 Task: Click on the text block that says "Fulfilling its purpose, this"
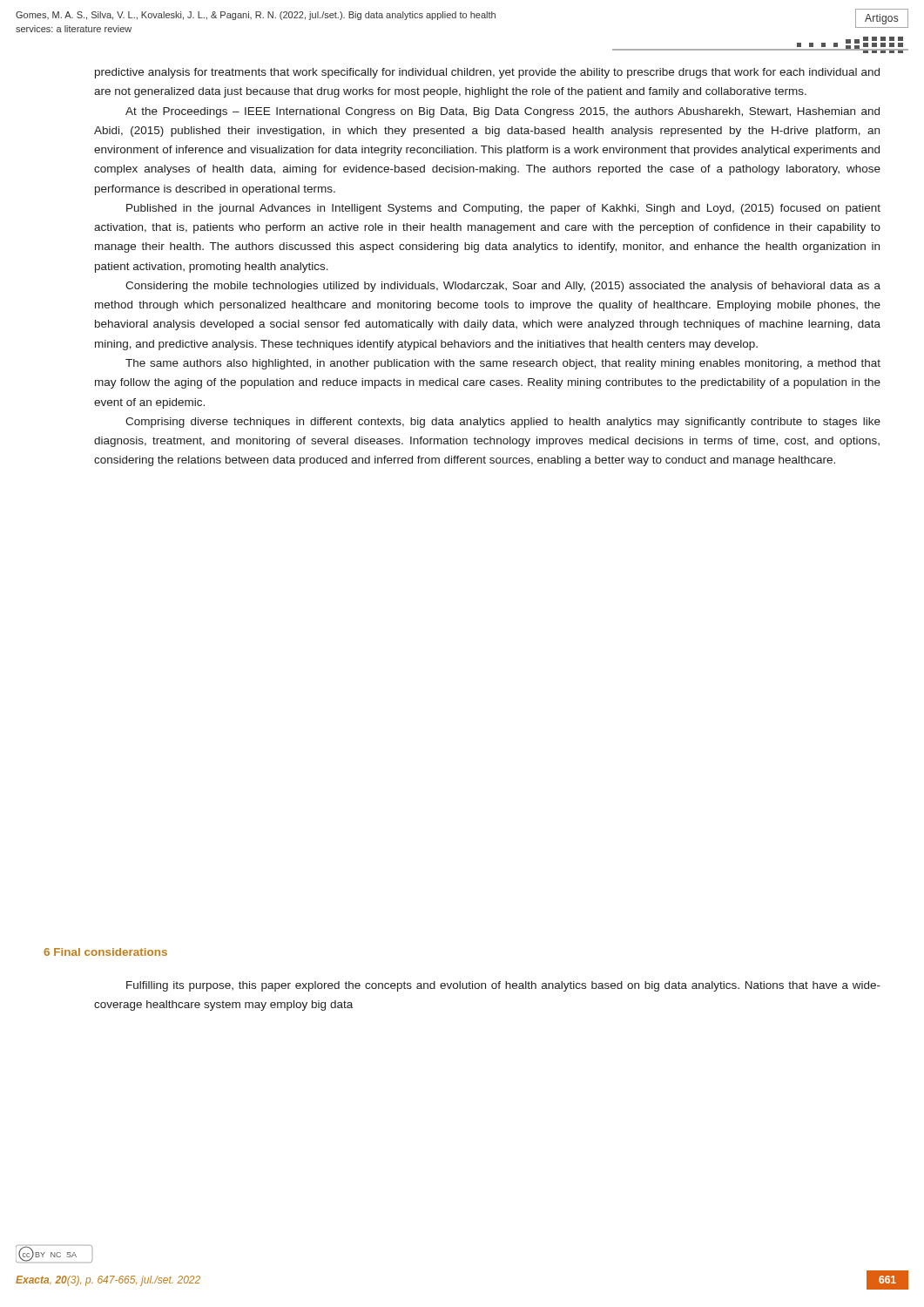[x=487, y=995]
